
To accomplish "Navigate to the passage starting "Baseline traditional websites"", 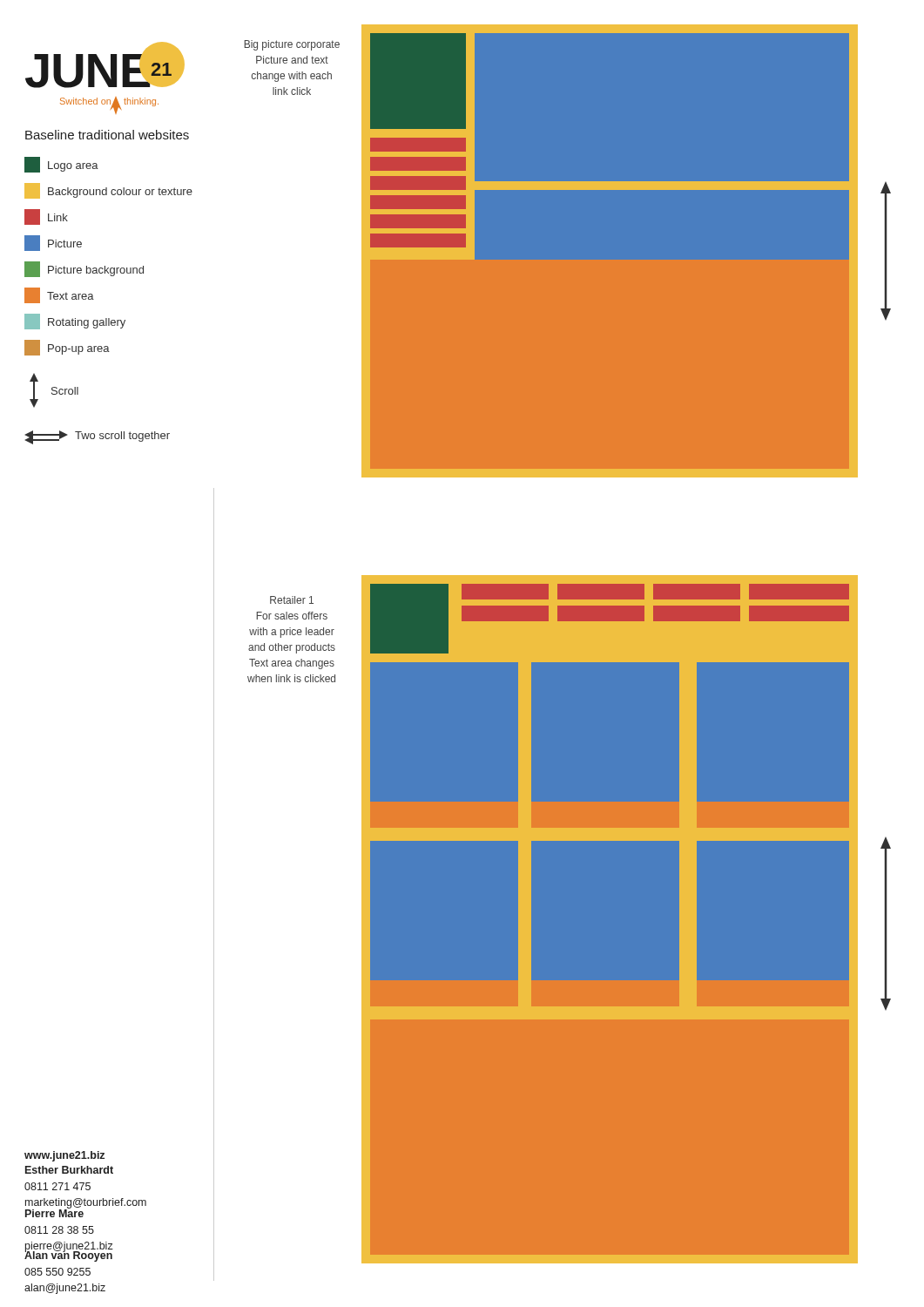I will tap(107, 135).
